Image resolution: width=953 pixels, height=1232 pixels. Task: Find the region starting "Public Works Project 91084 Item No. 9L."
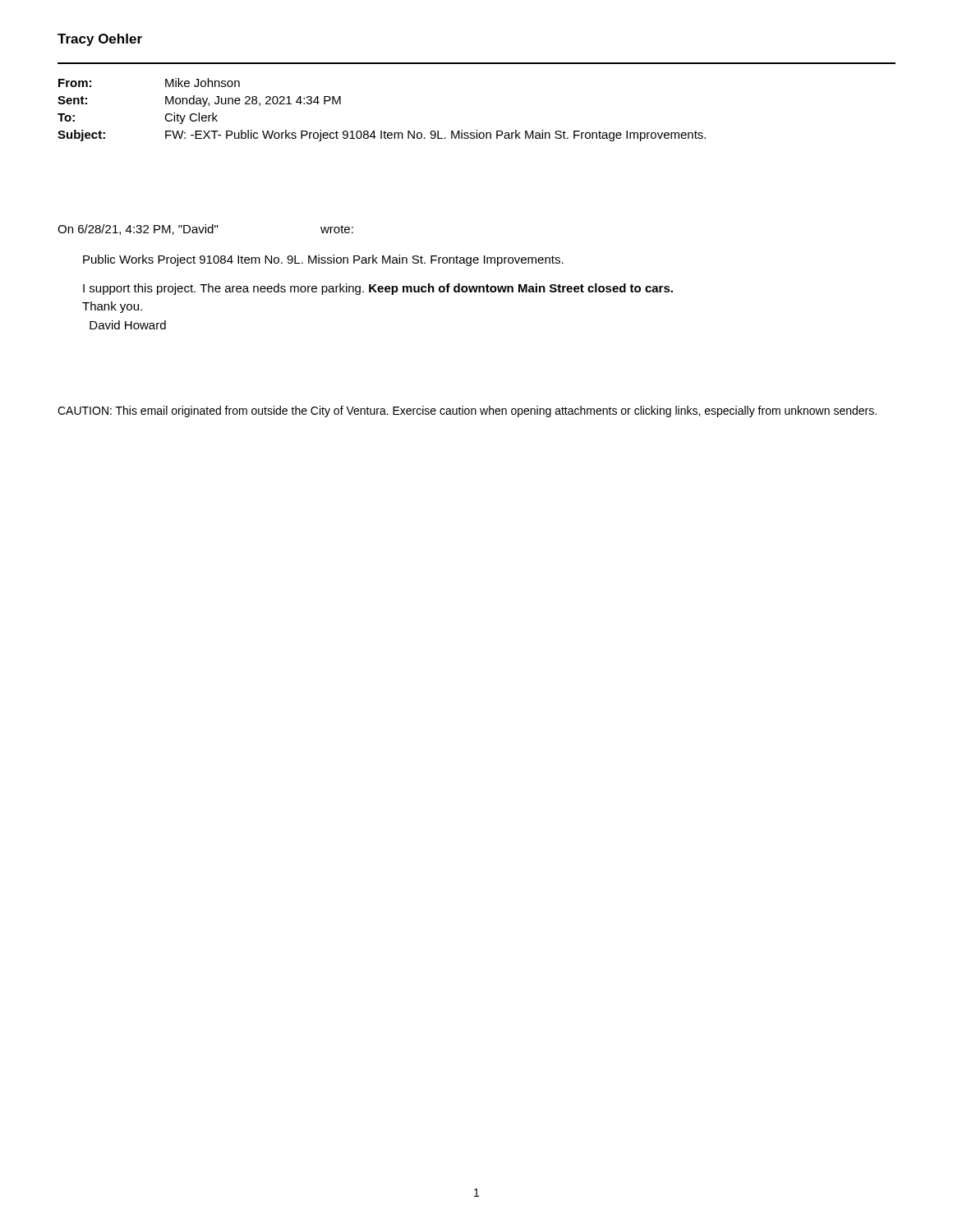pos(489,292)
